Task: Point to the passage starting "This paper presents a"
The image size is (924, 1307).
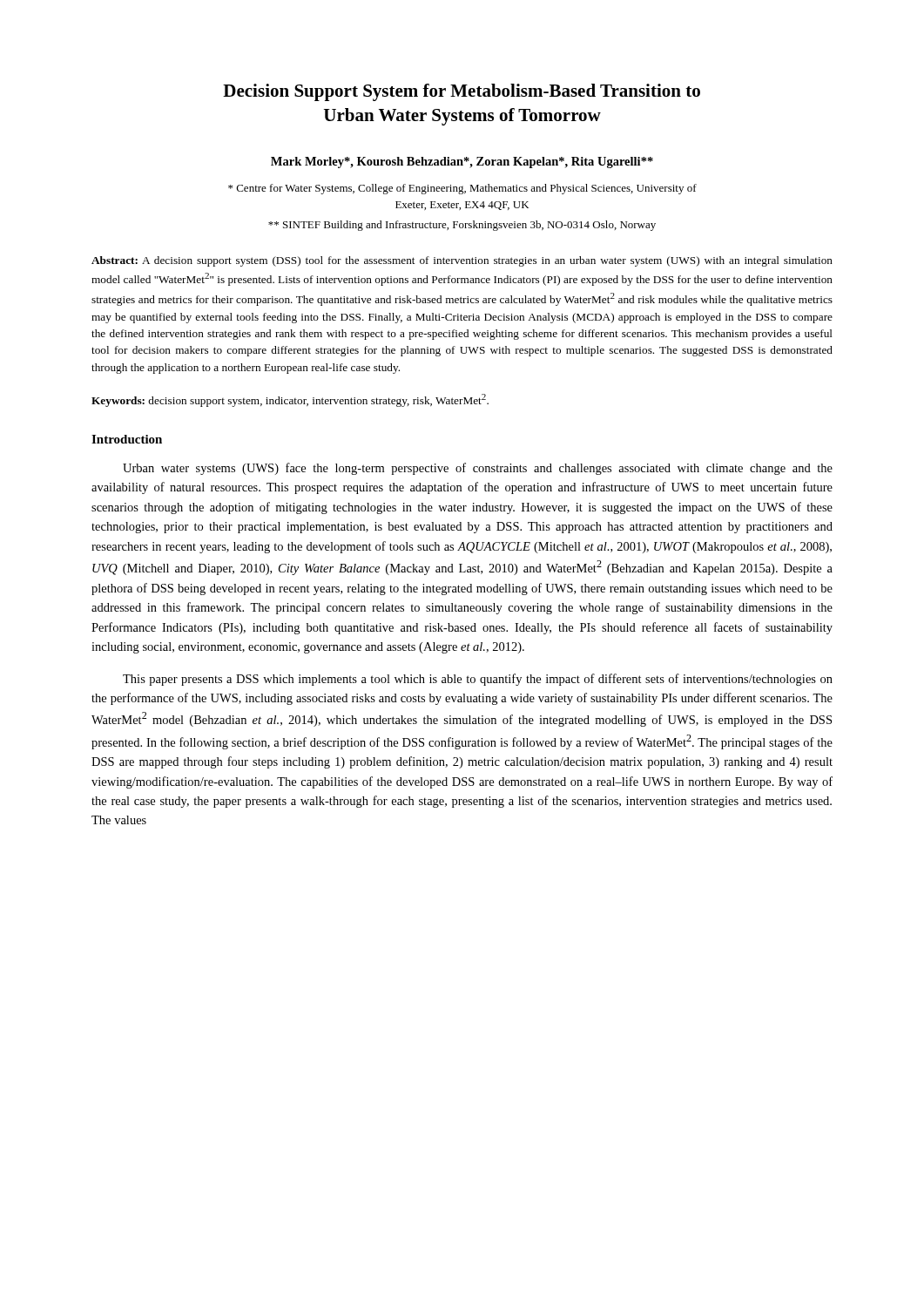Action: 462,749
